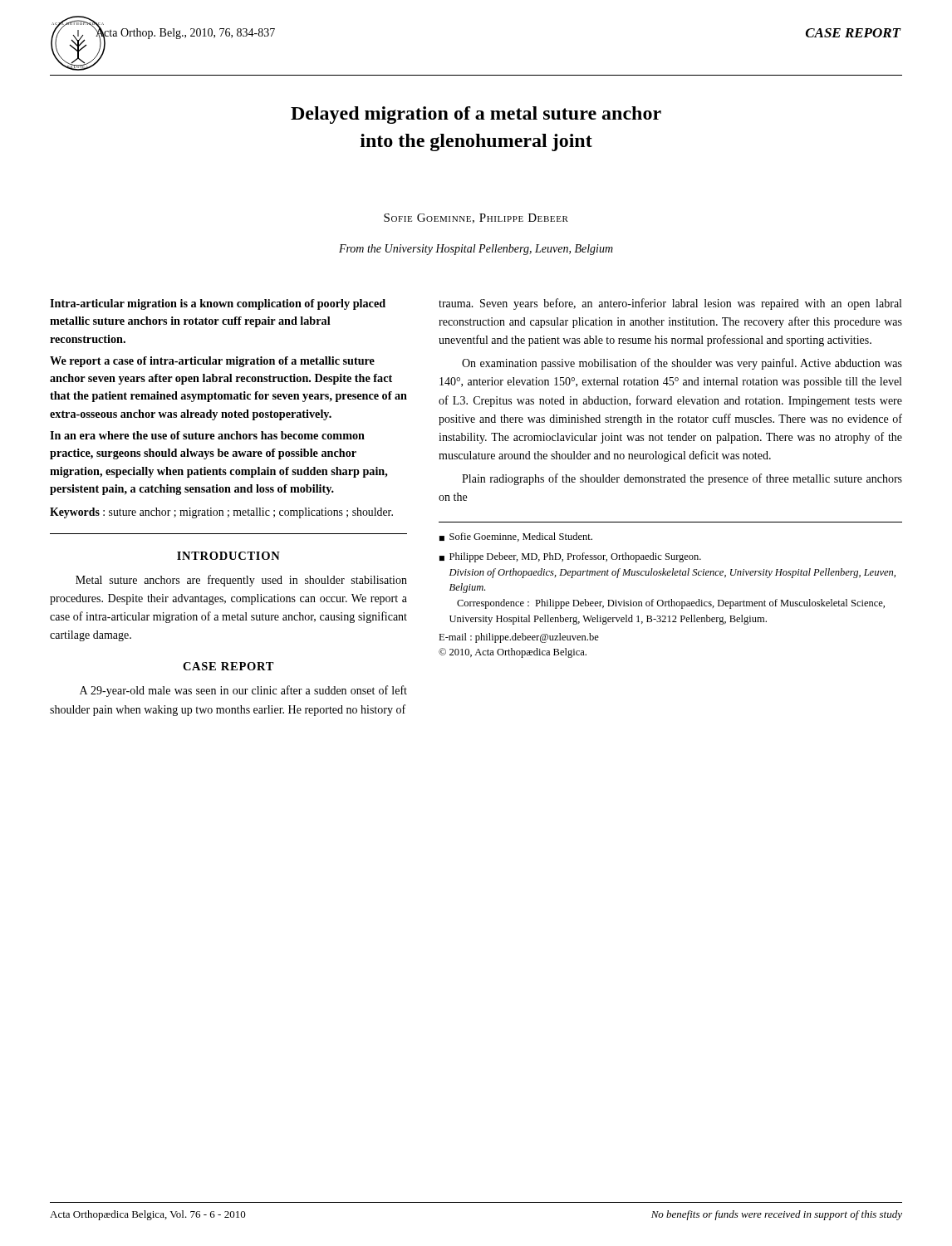
Task: Locate the text starting "Keywords : suture anchor"
Action: point(222,512)
